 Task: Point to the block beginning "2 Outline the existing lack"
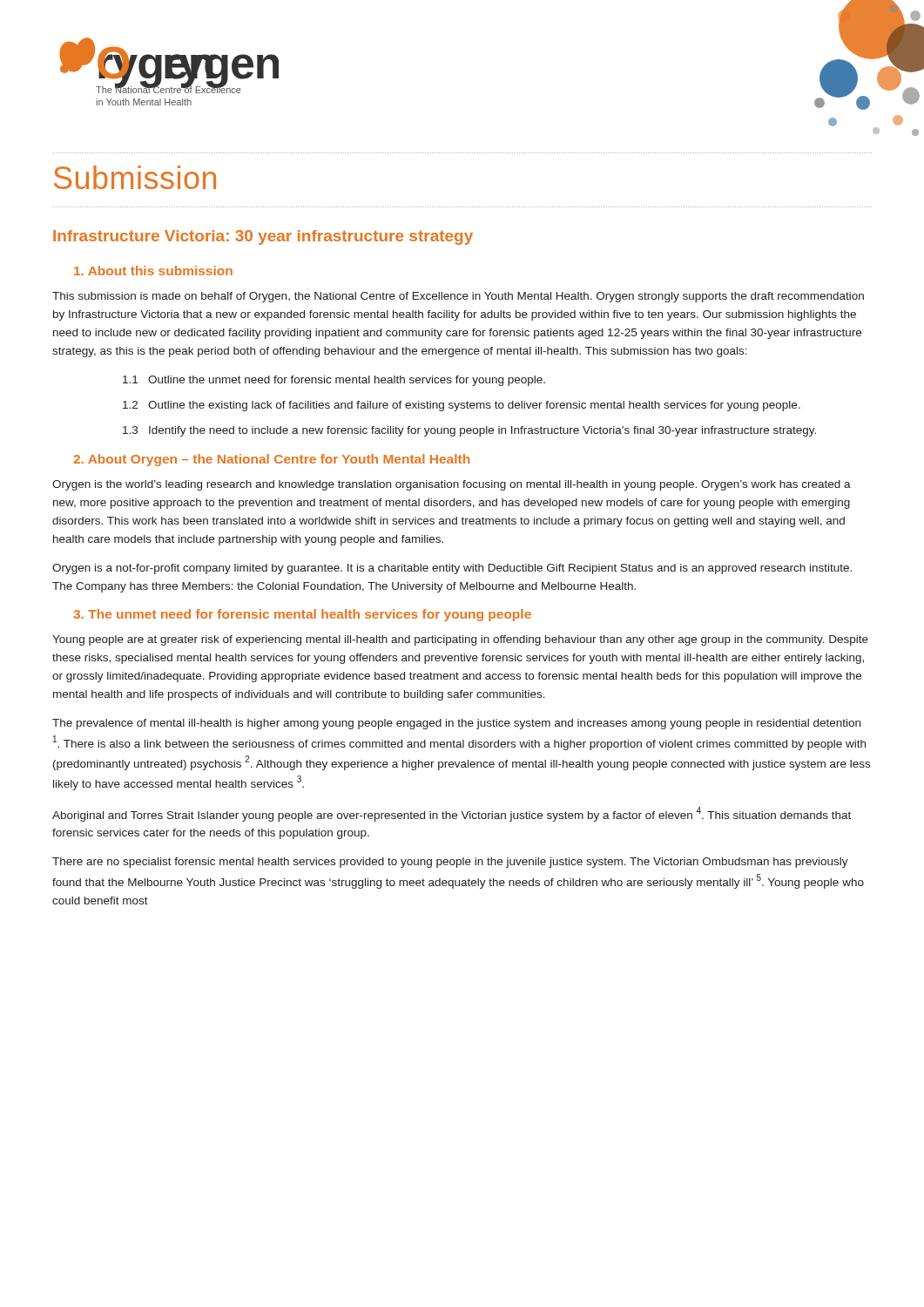tap(497, 405)
